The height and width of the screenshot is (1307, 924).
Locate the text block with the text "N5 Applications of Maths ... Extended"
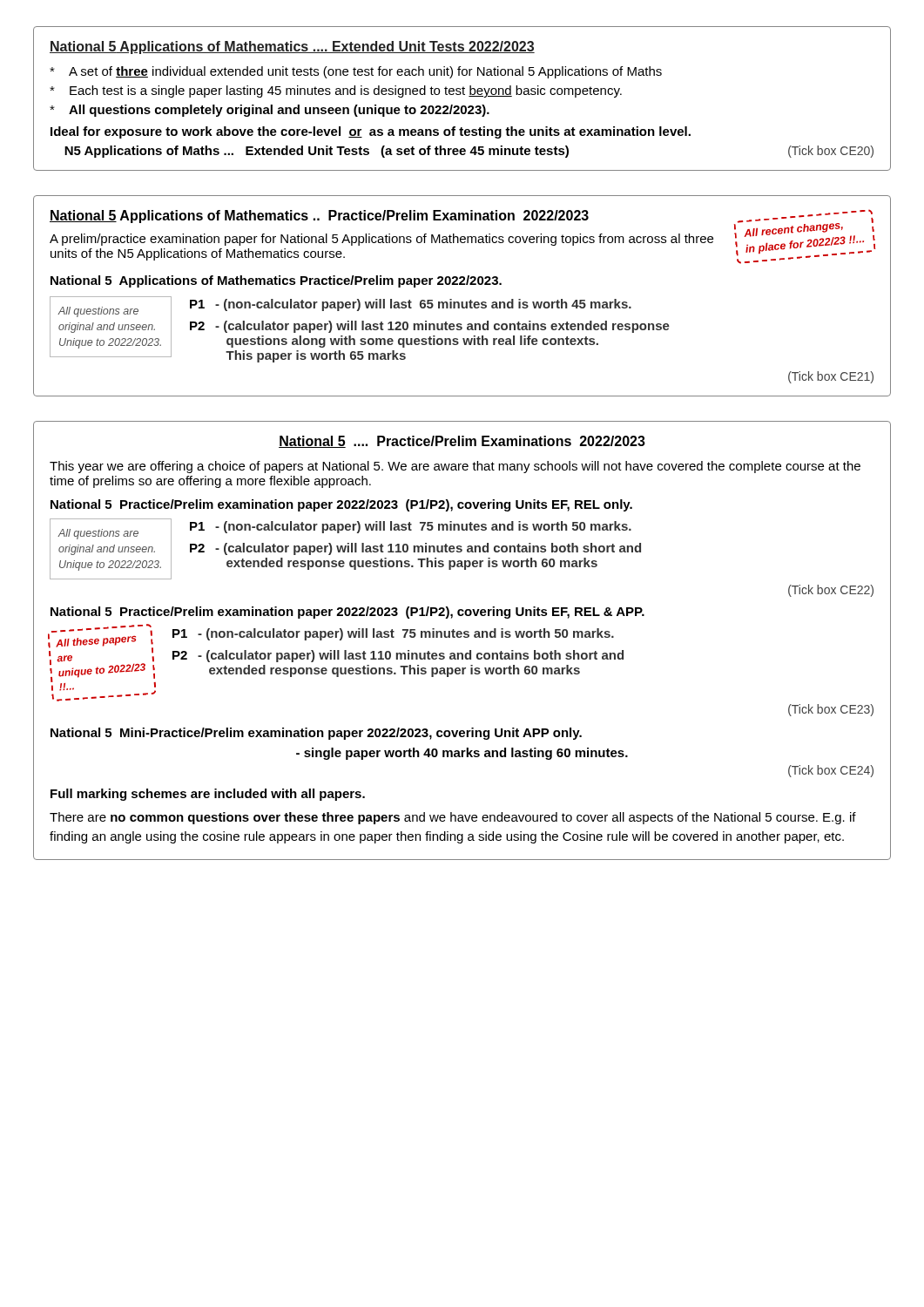(462, 150)
